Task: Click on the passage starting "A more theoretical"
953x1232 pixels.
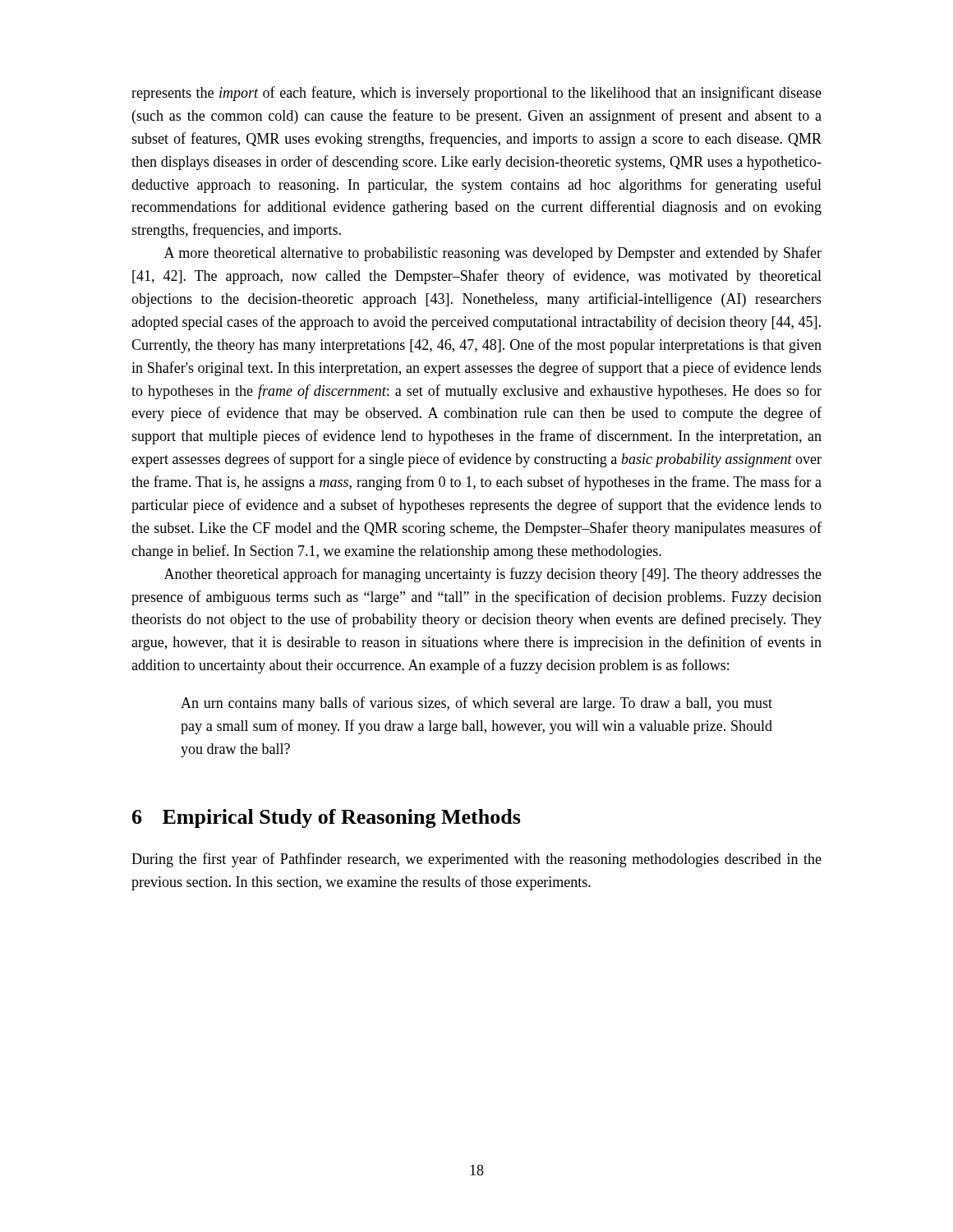Action: [476, 403]
